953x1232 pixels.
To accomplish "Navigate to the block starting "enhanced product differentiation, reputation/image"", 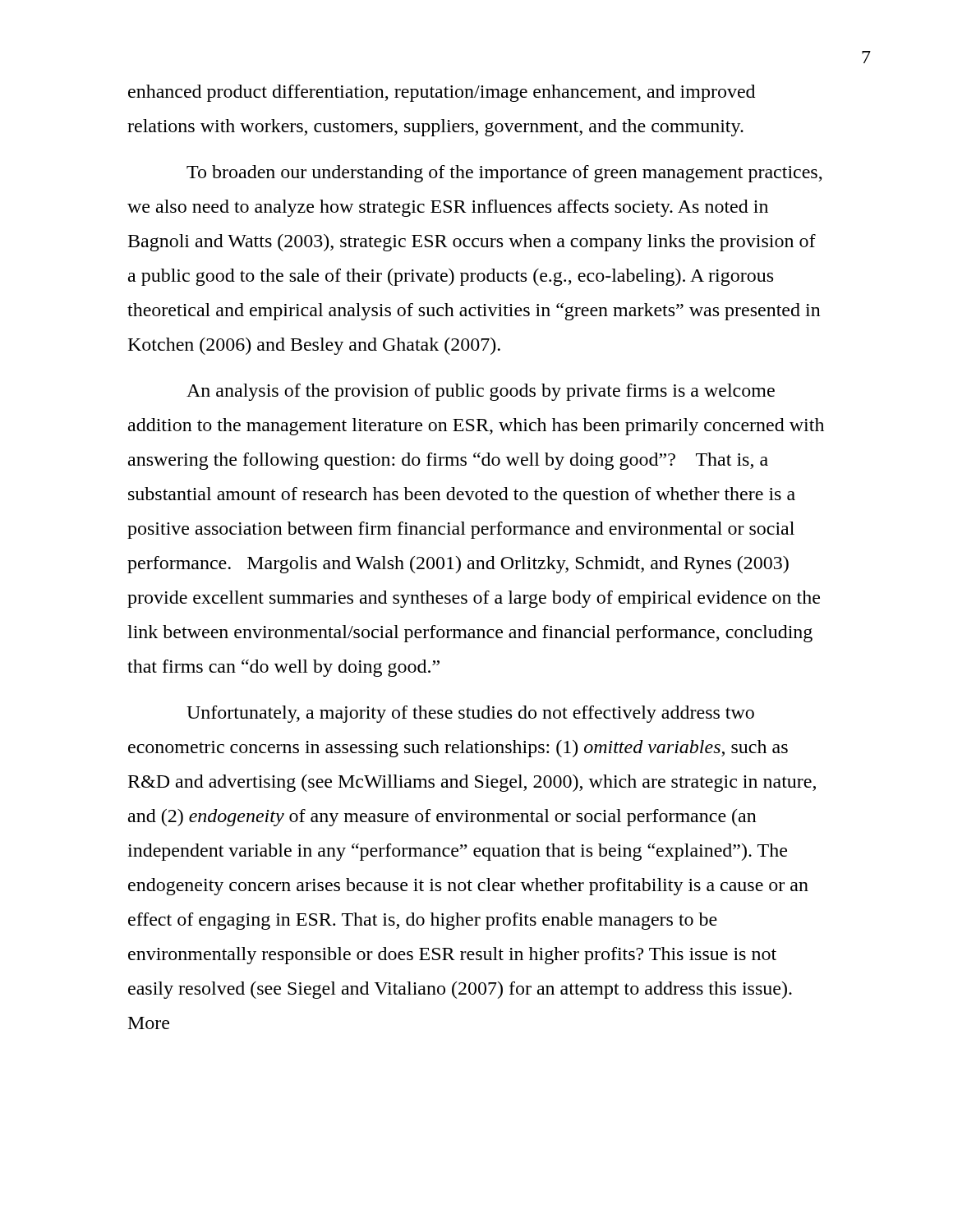I will click(476, 108).
